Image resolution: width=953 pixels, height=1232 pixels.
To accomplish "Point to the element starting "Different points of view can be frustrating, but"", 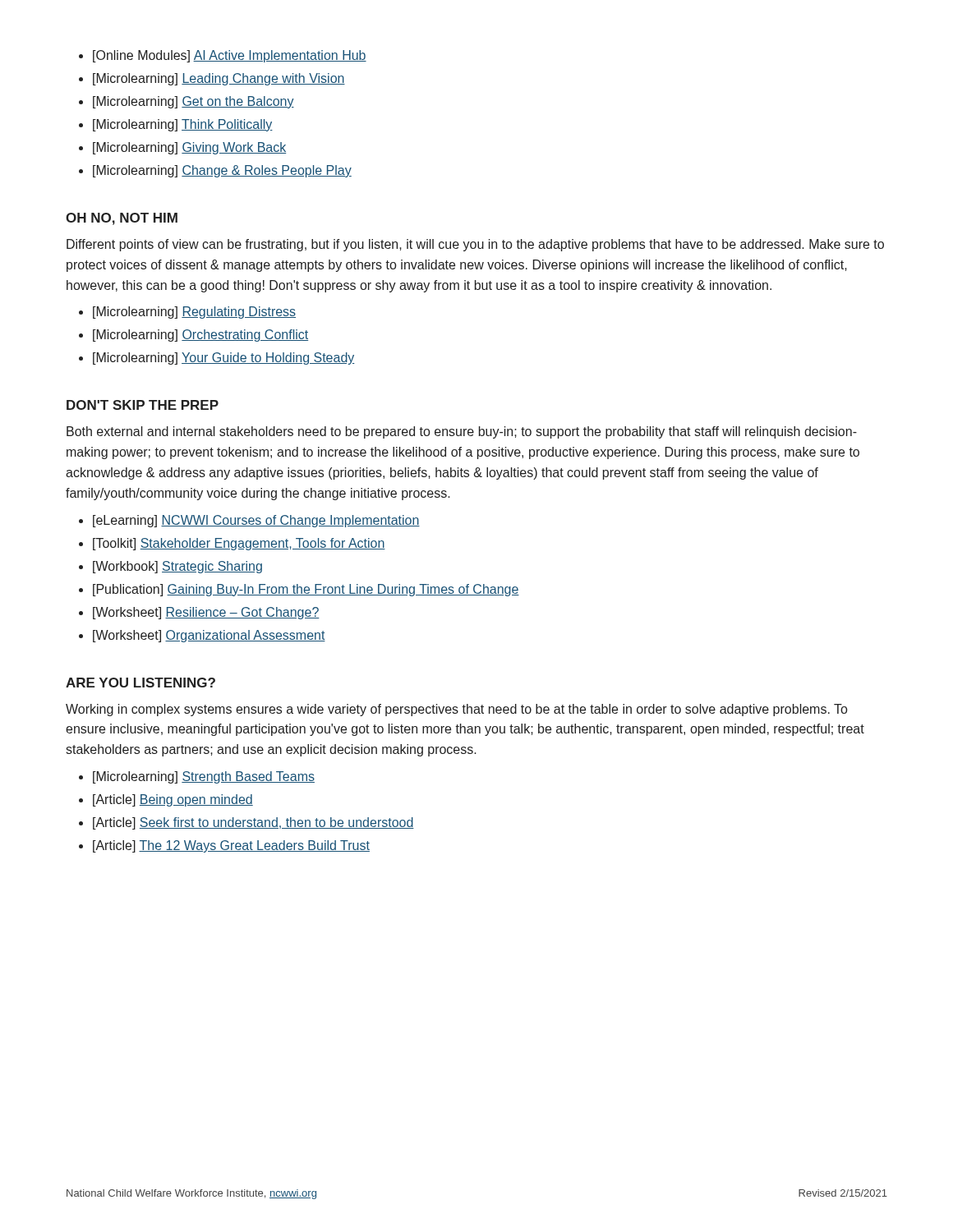I will (x=475, y=265).
